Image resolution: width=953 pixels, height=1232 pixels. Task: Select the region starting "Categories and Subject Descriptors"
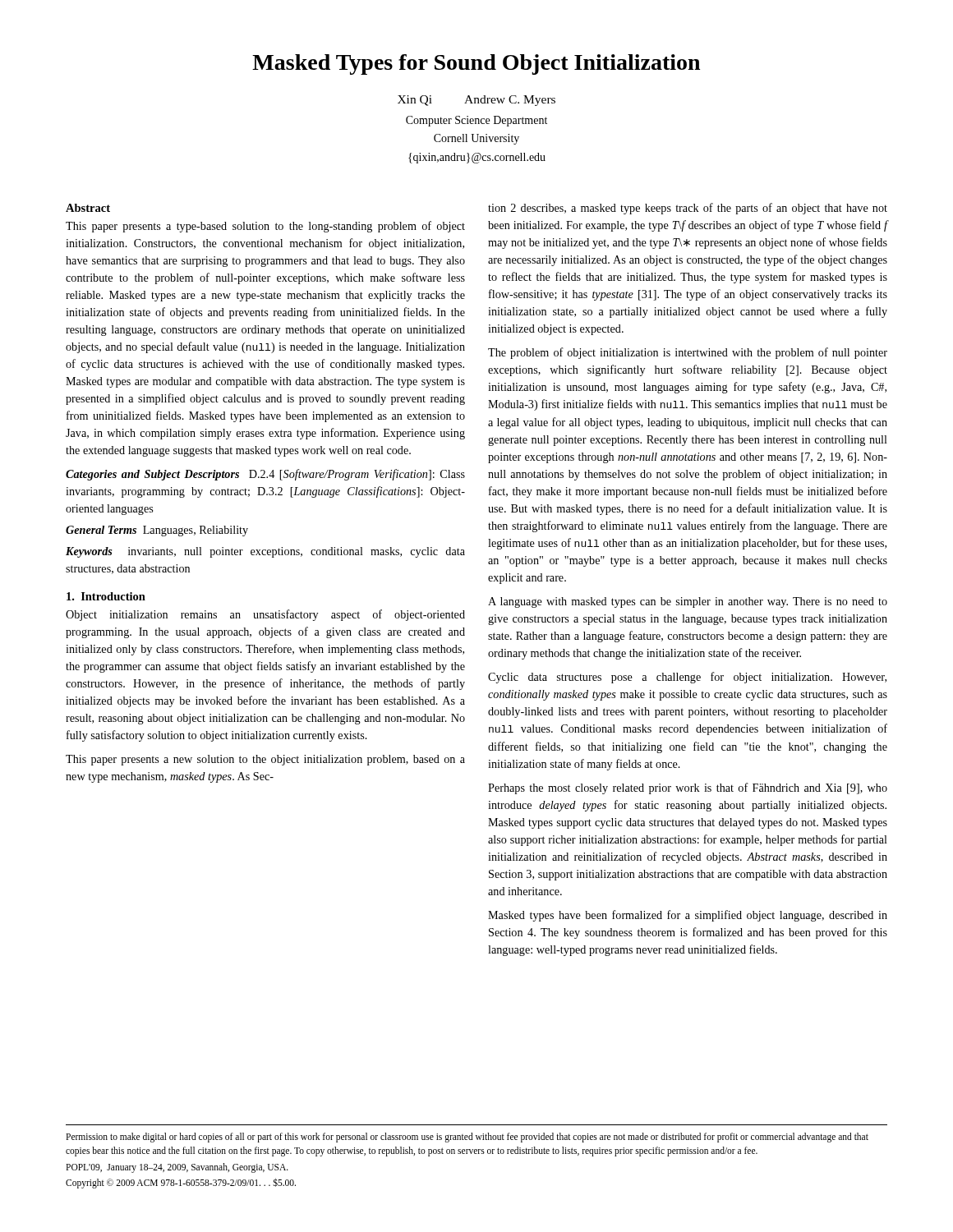[x=265, y=475]
